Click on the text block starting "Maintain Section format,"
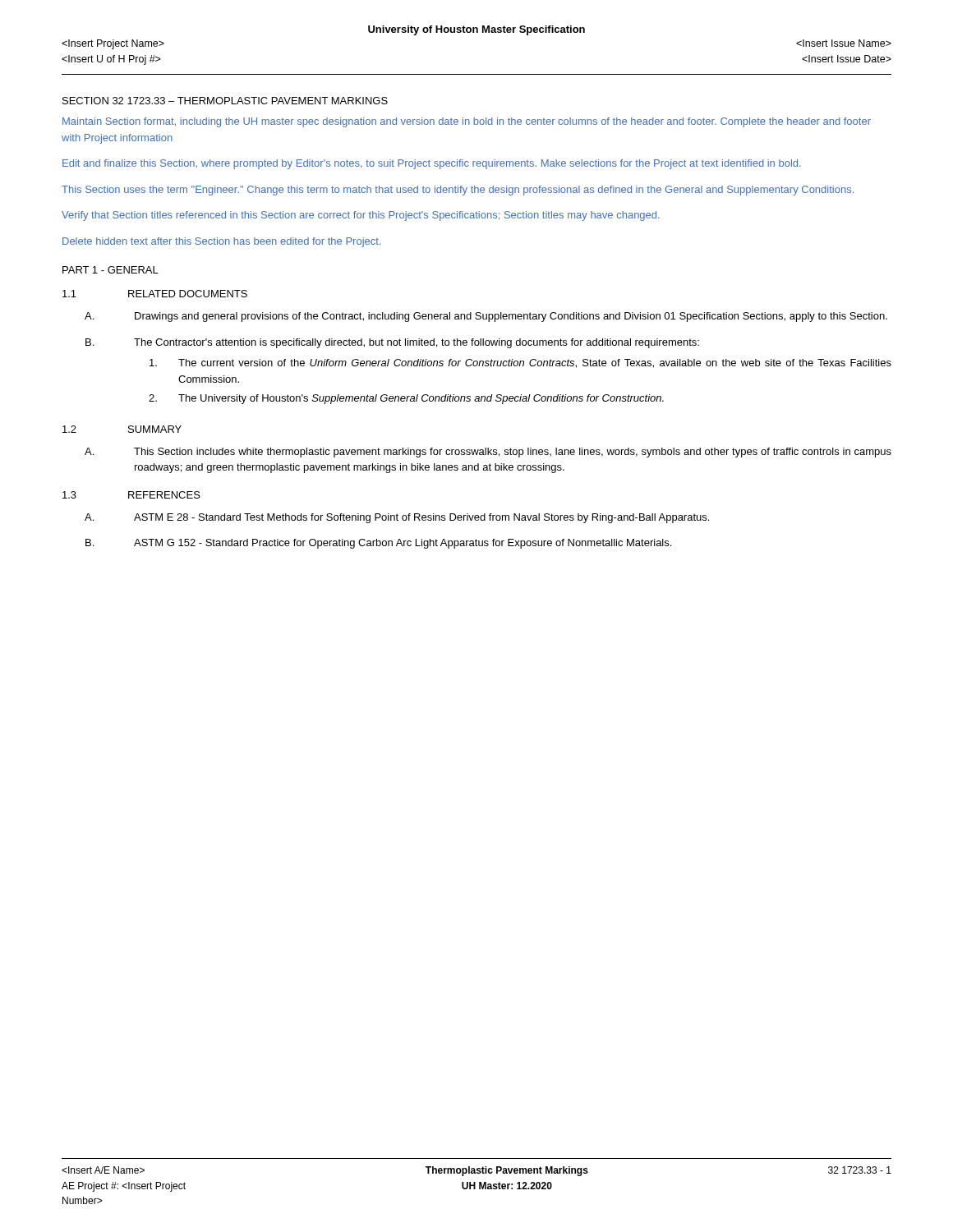This screenshot has width=953, height=1232. [x=466, y=129]
